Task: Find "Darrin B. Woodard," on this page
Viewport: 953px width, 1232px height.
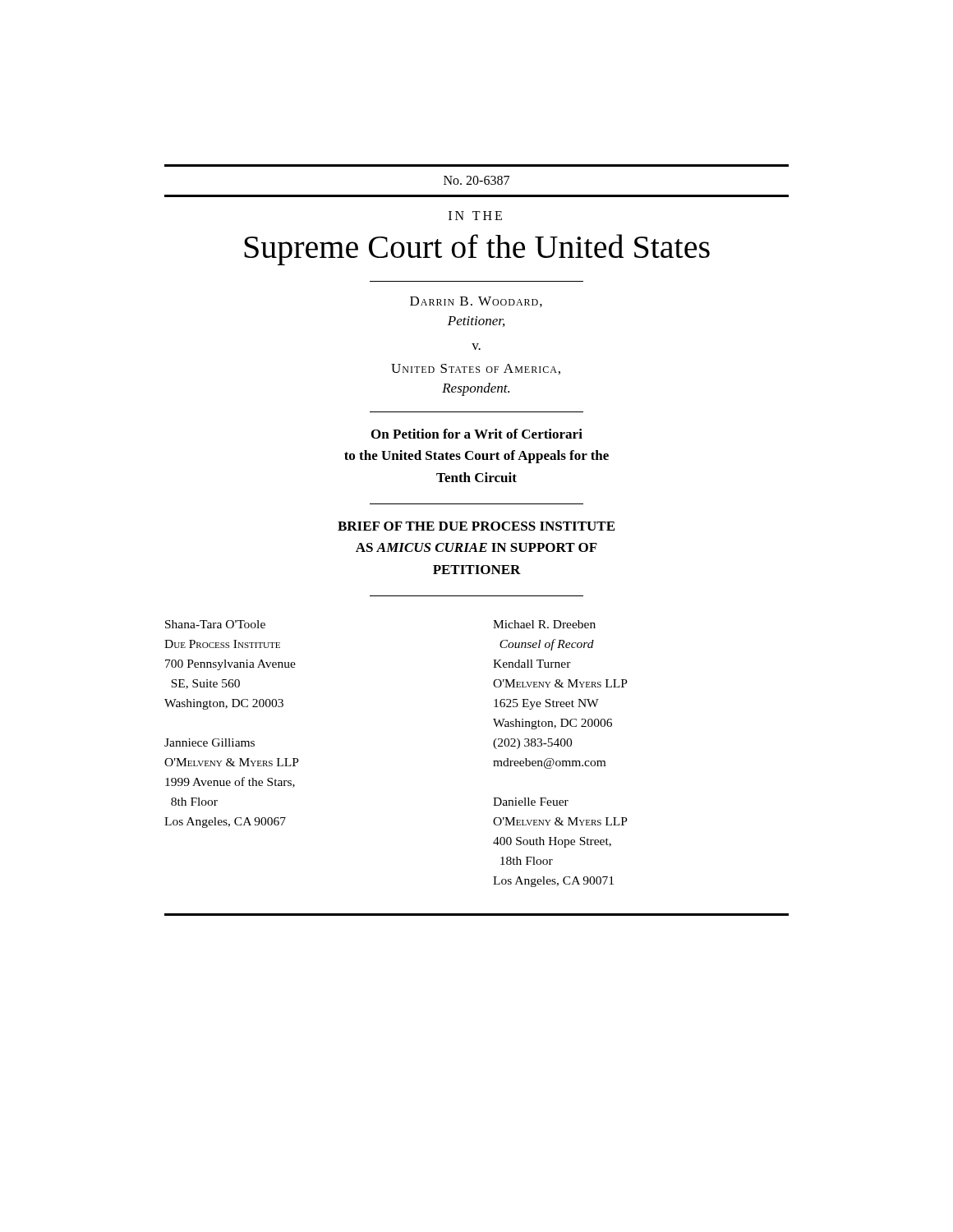Action: tap(476, 301)
